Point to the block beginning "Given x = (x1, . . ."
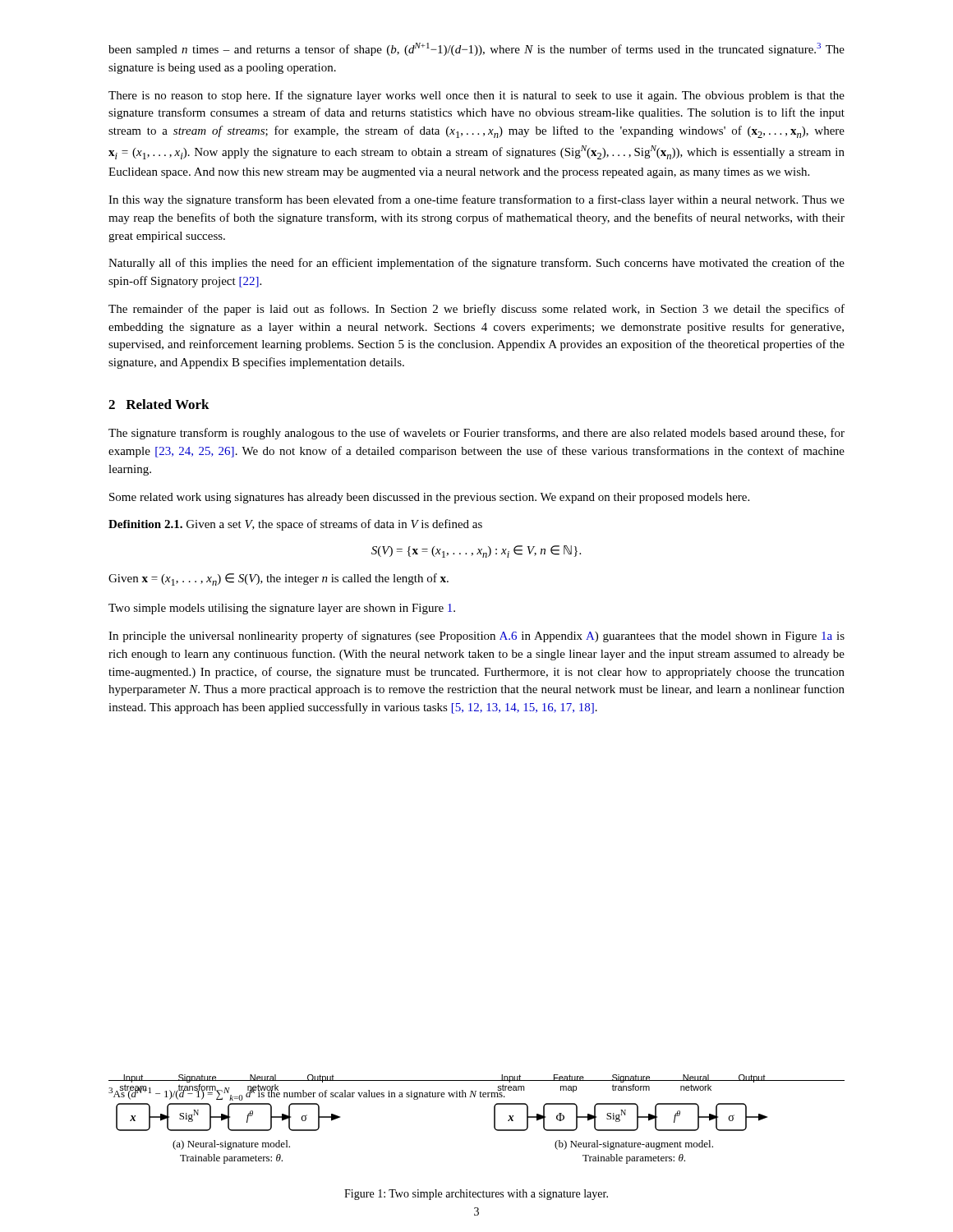953x1232 pixels. [x=279, y=580]
